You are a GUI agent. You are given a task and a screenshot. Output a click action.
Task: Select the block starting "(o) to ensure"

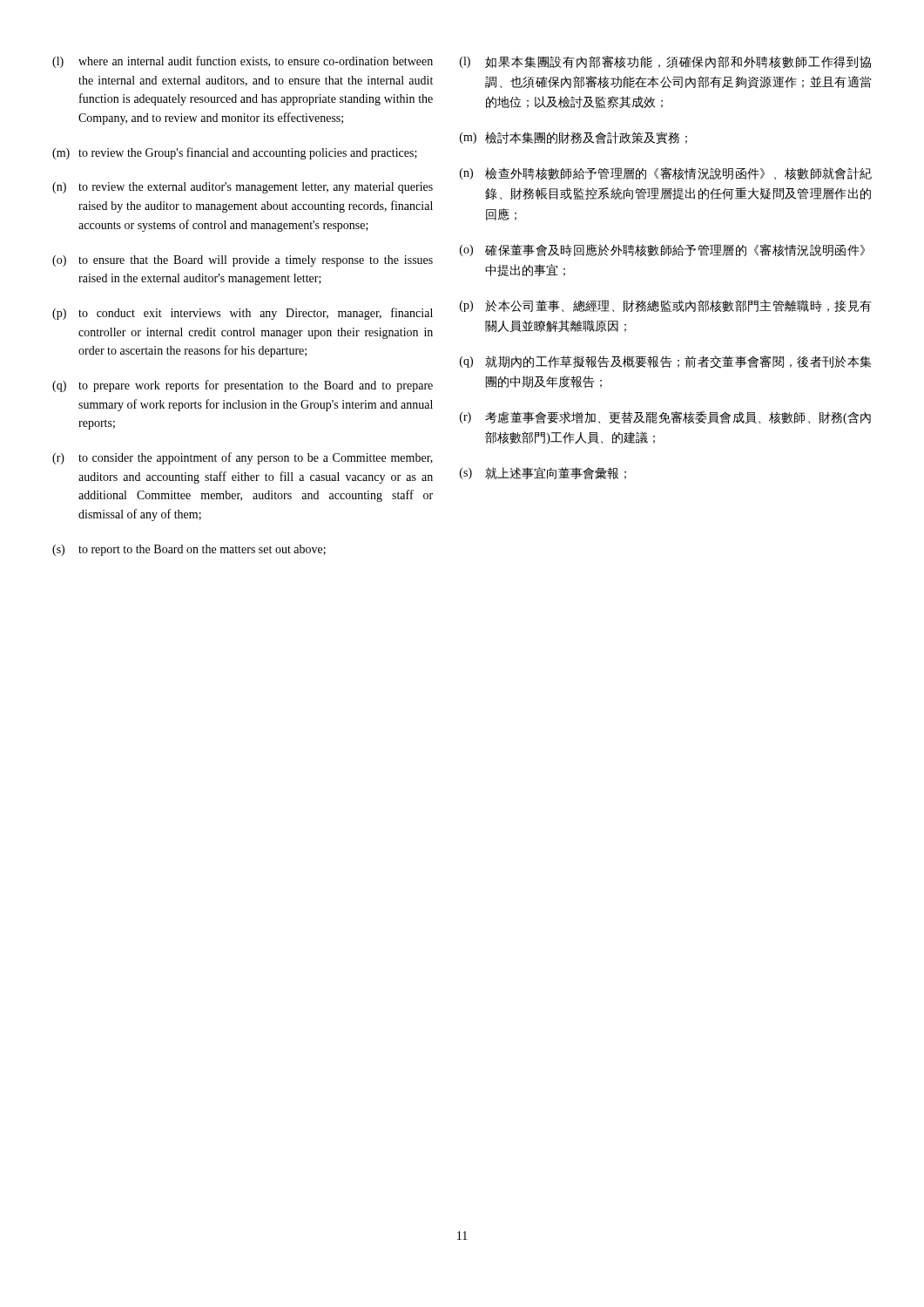(243, 269)
